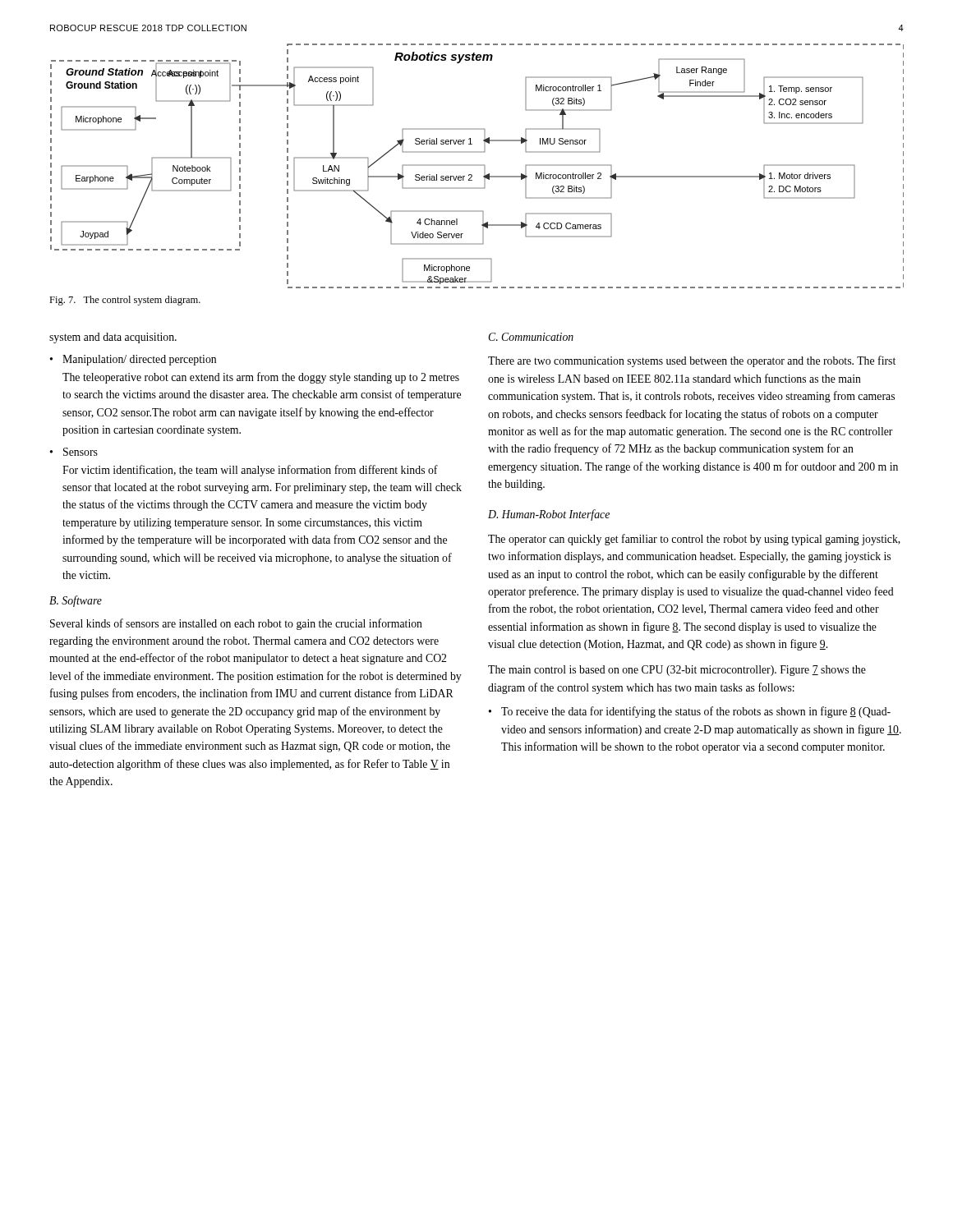
Task: Locate the schematic
Action: 476,167
